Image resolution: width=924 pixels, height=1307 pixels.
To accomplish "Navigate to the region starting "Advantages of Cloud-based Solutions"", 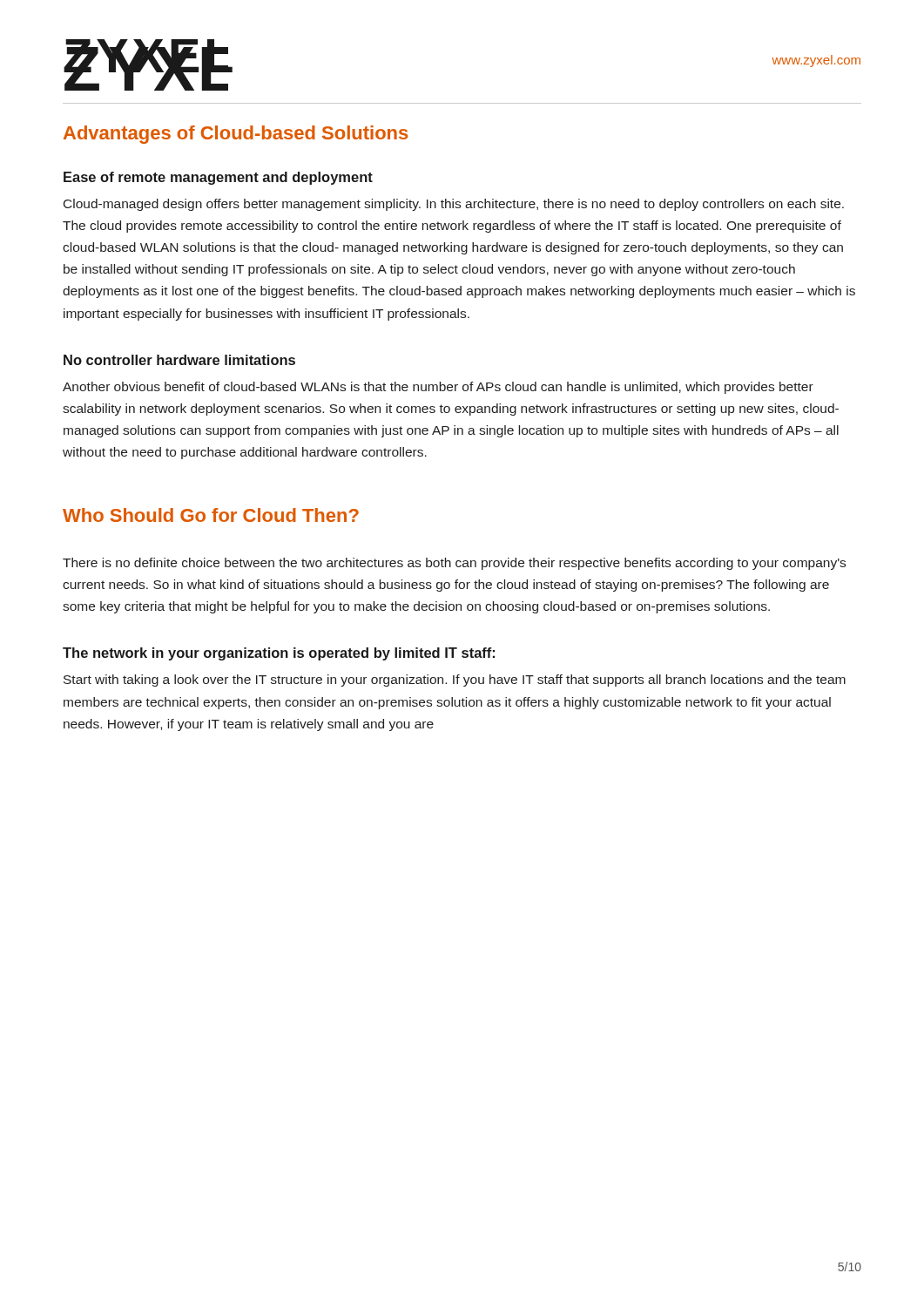I will point(236,133).
